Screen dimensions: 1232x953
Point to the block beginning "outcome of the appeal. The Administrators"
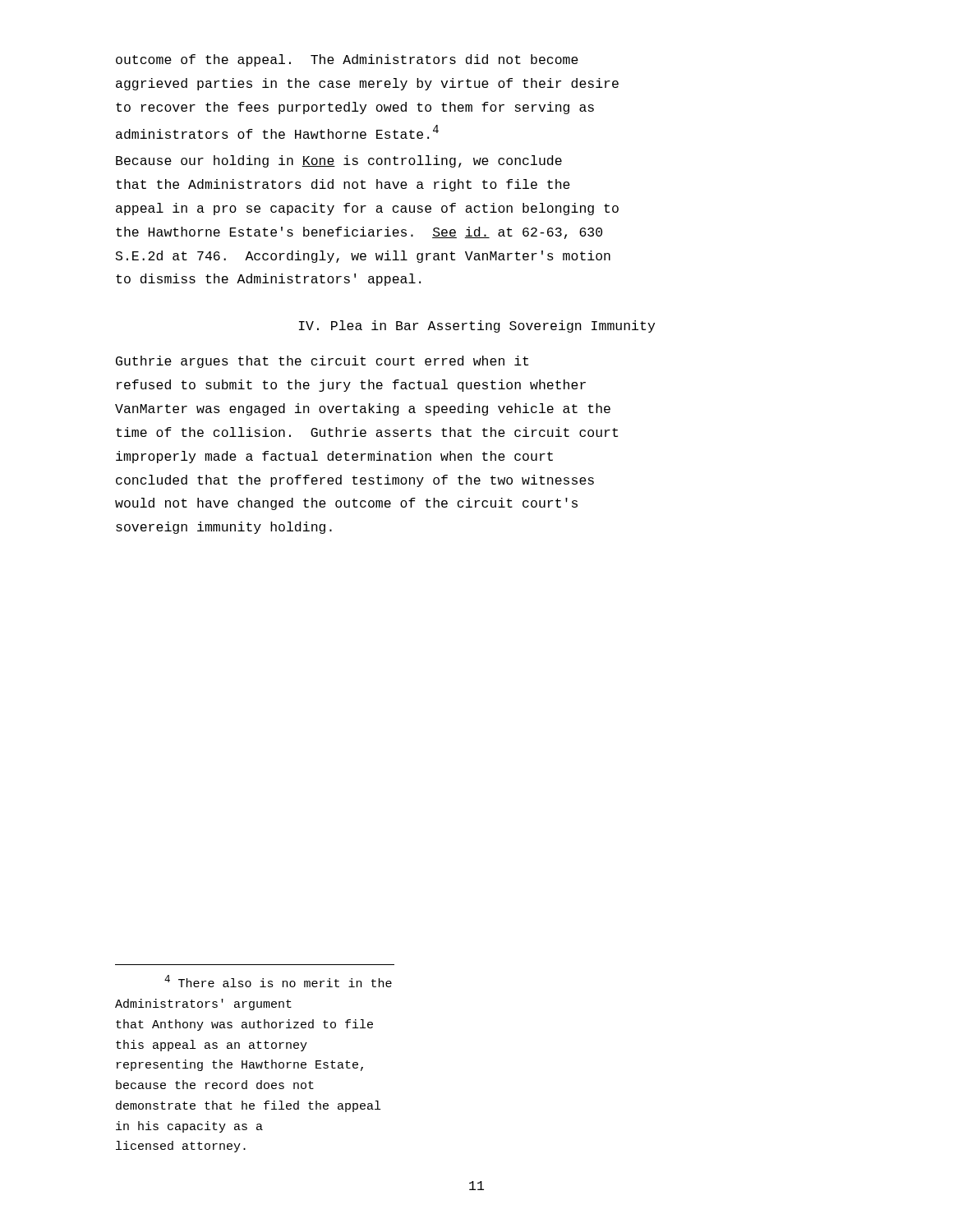476,98
